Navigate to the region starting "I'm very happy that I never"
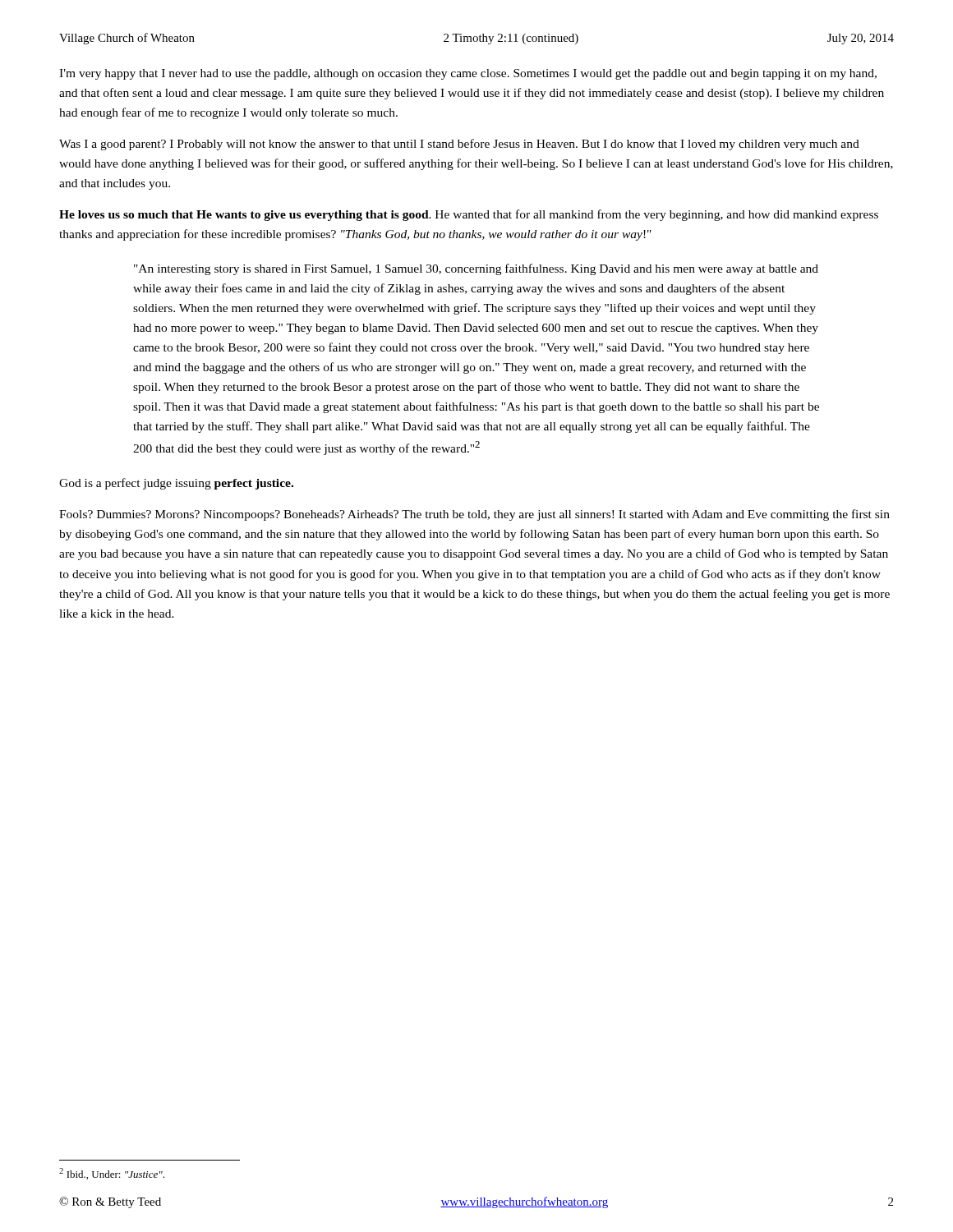This screenshot has width=953, height=1232. tap(476, 93)
